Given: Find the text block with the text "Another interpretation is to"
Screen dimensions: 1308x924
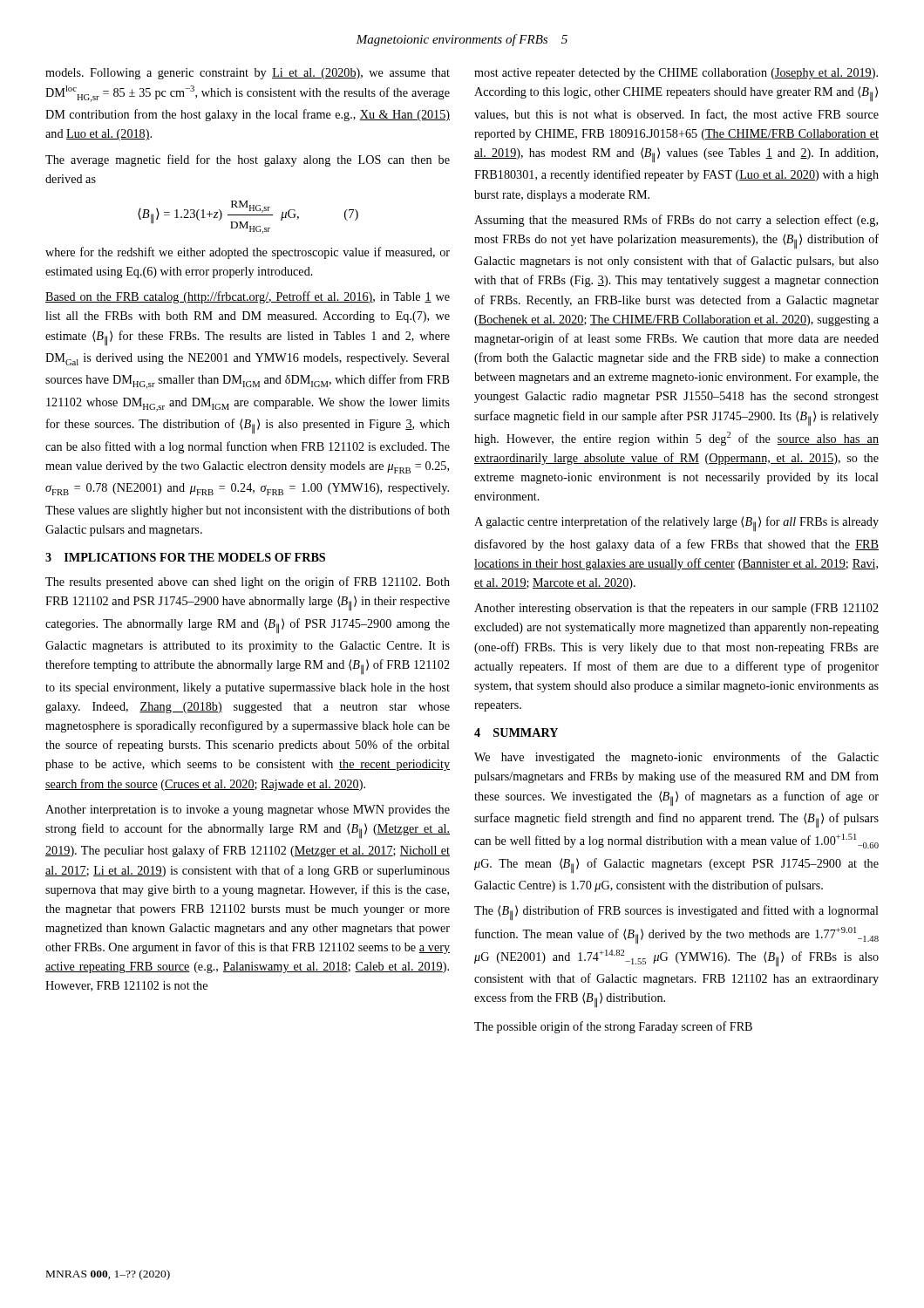Looking at the screenshot, I should click(x=248, y=897).
